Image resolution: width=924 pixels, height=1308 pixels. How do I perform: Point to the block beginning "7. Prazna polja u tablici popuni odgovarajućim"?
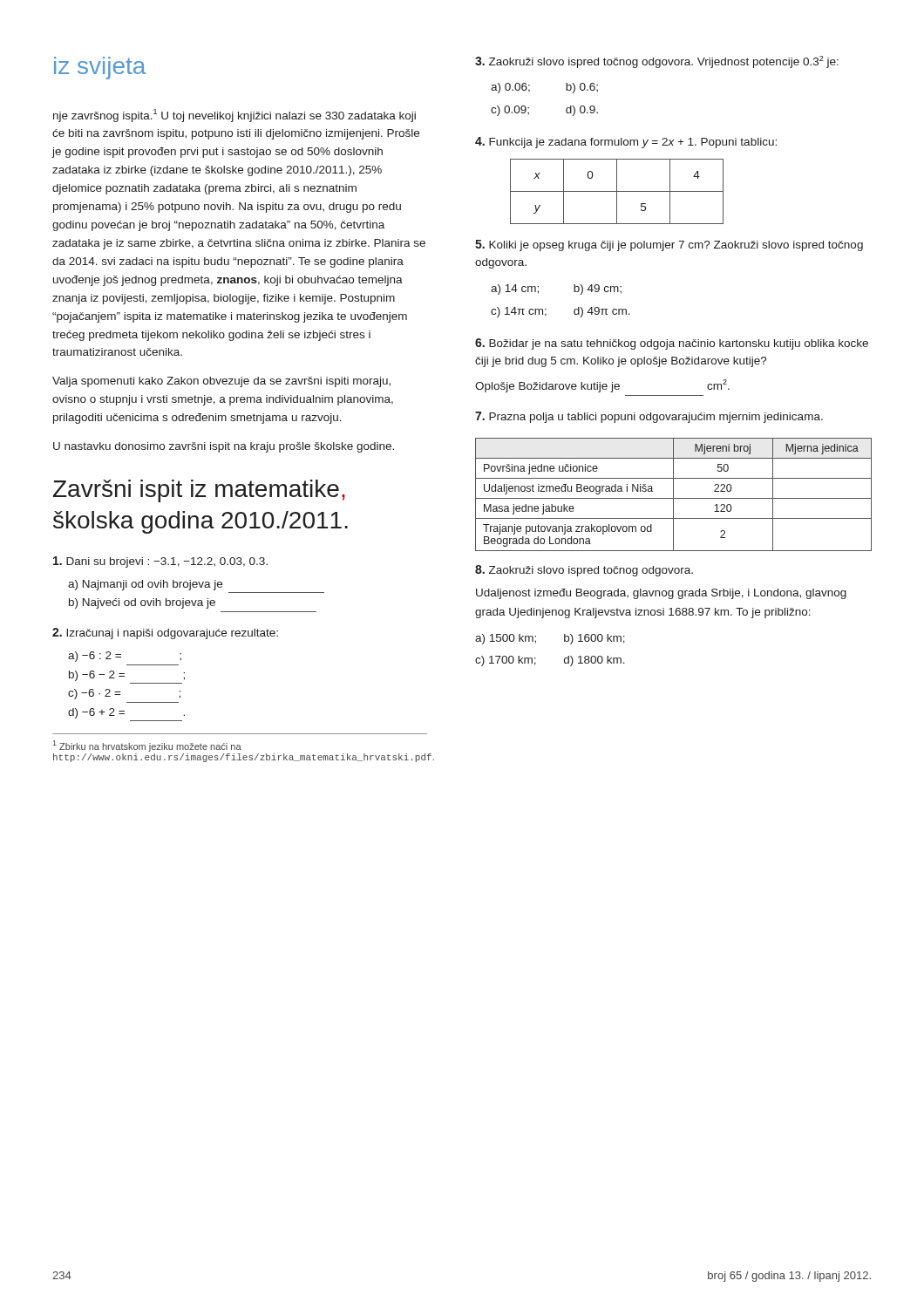[673, 417]
